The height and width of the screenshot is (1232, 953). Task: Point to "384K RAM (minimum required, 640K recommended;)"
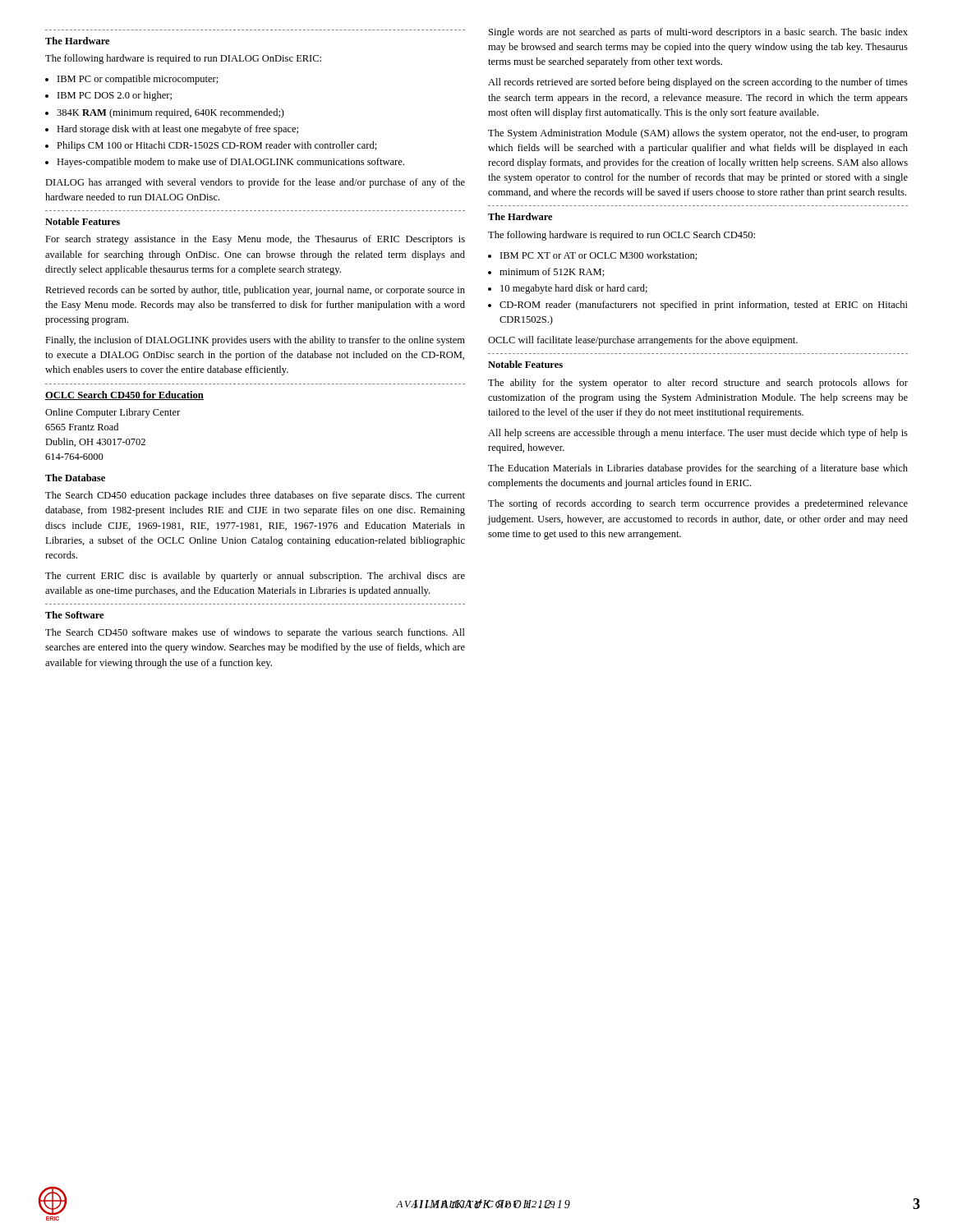261,112
